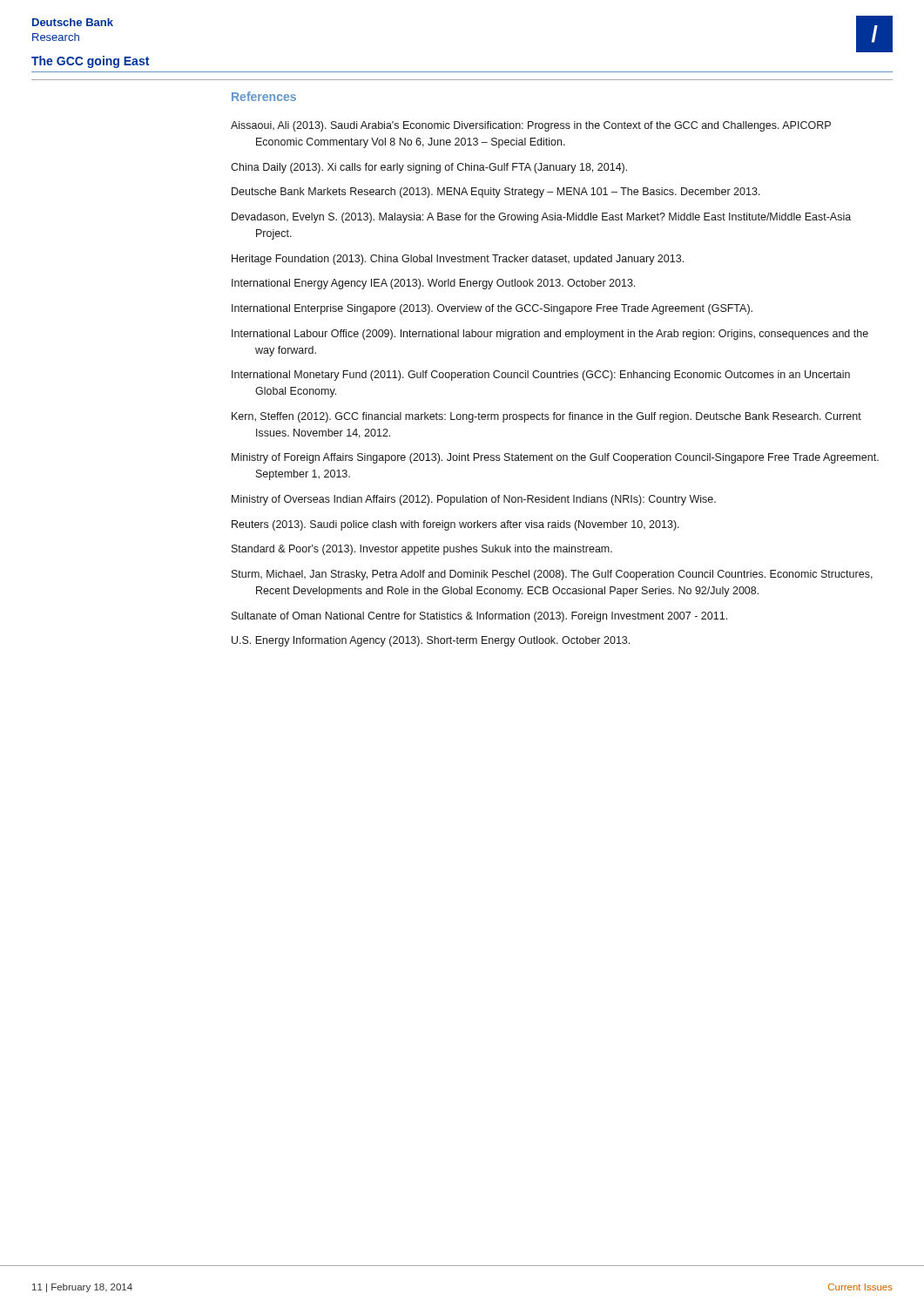Locate the block of text that opens with "China Daily (2013). Xi"

pyautogui.click(x=429, y=167)
